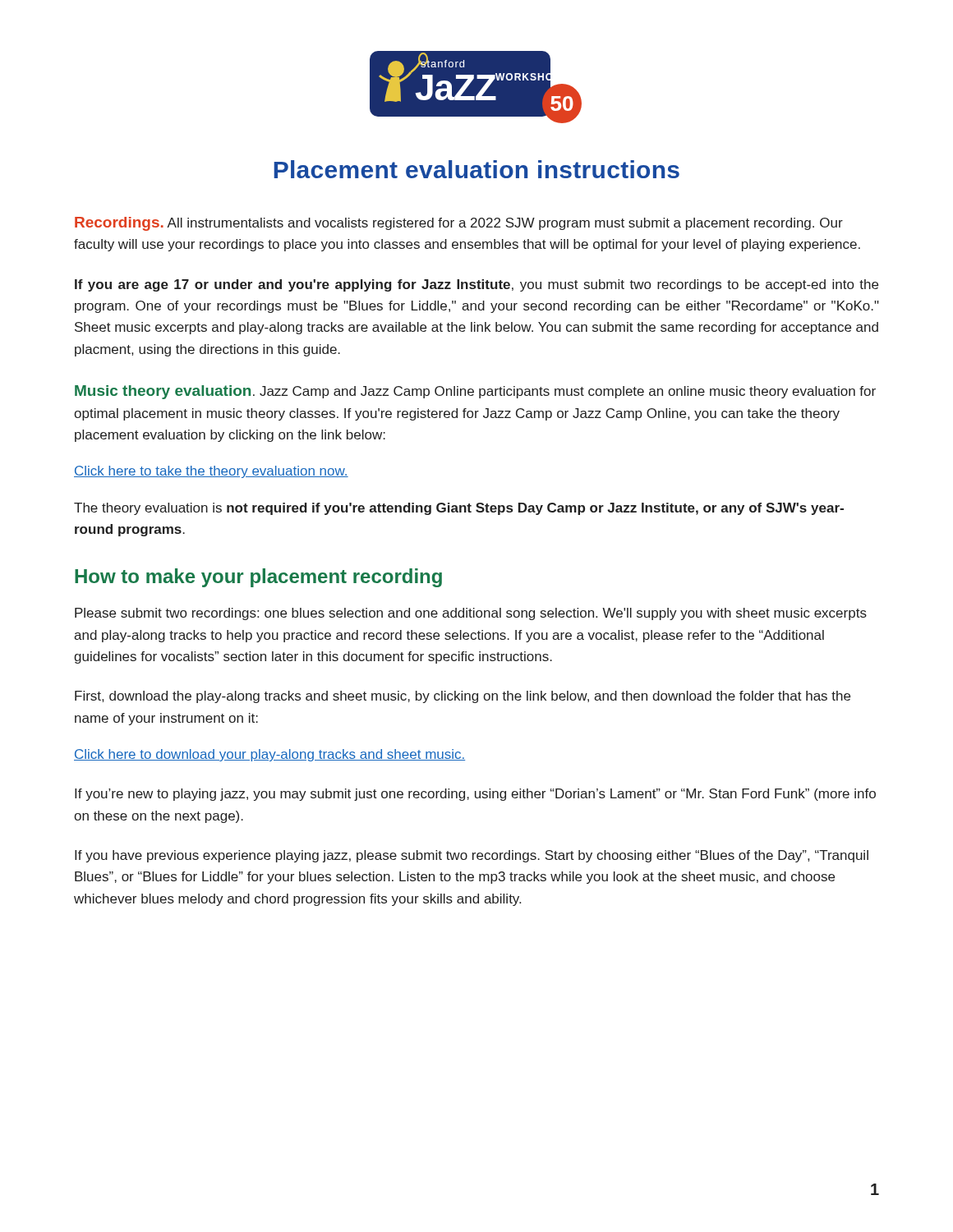This screenshot has width=953, height=1232.
Task: Locate the section header that says "How to make"
Action: [258, 578]
